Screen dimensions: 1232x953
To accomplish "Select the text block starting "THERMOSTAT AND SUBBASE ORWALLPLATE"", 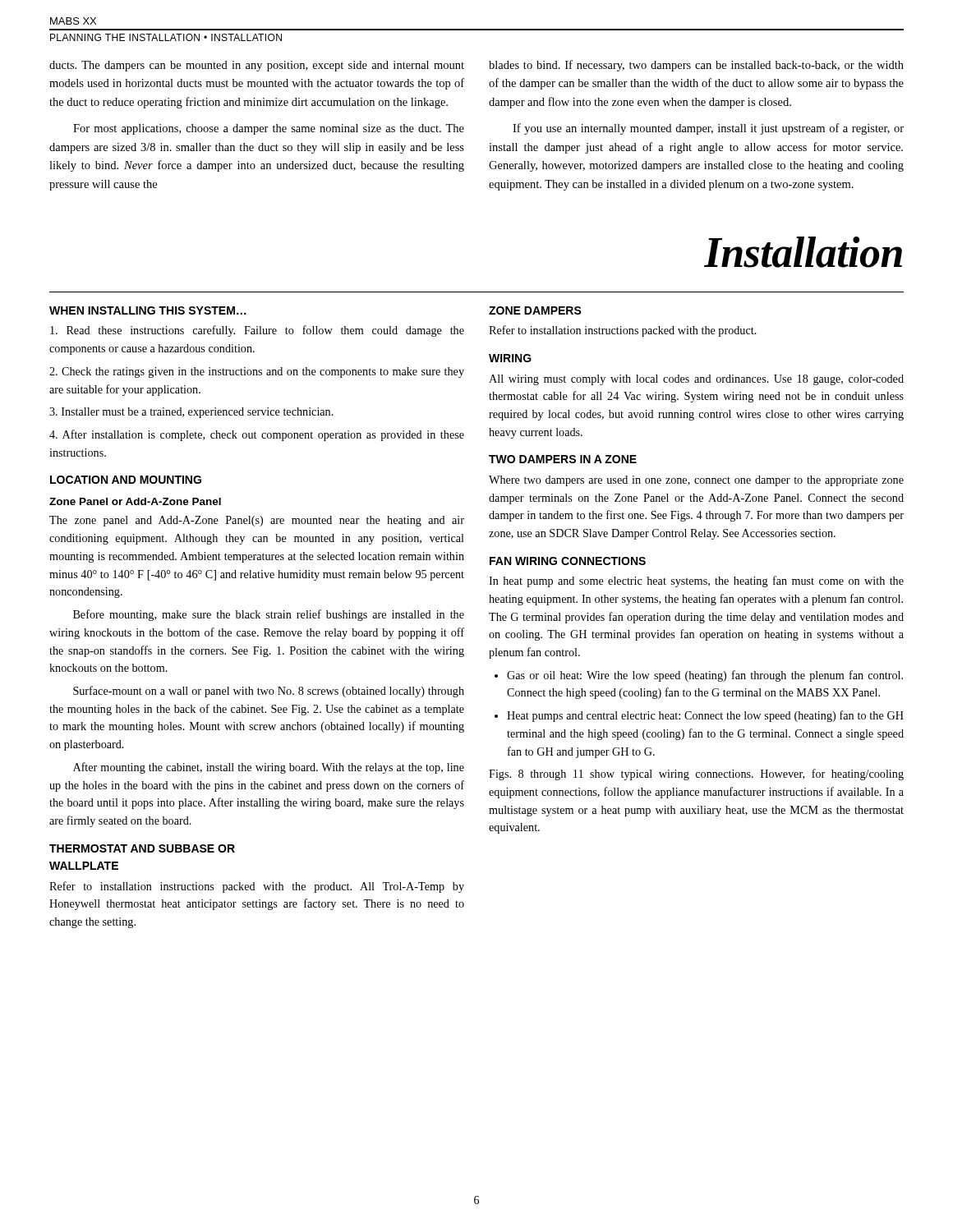I will pos(142,848).
